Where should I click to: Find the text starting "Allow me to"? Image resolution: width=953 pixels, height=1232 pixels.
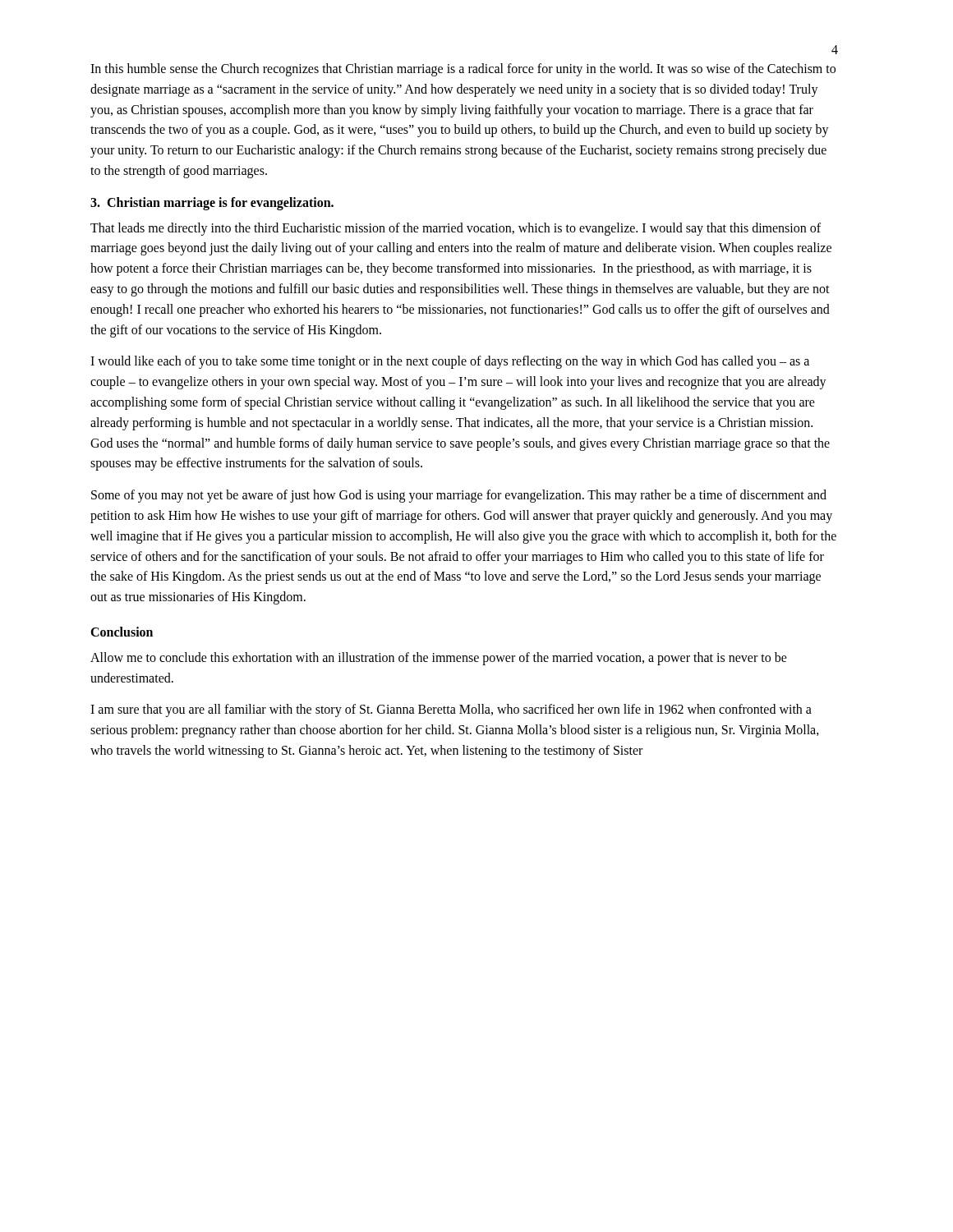[x=464, y=668]
